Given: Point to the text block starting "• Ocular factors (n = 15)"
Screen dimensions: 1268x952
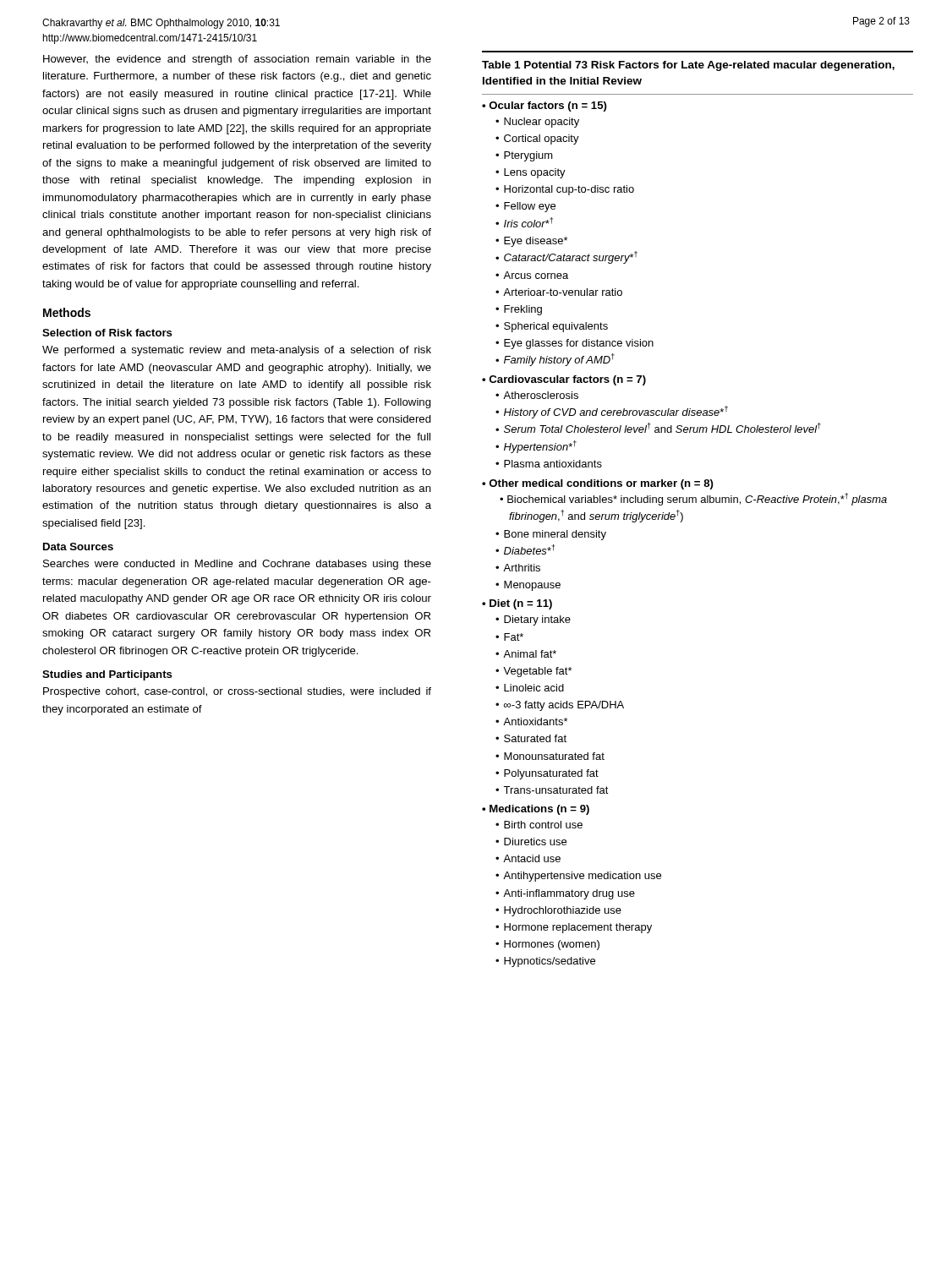Looking at the screenshot, I should point(544,105).
